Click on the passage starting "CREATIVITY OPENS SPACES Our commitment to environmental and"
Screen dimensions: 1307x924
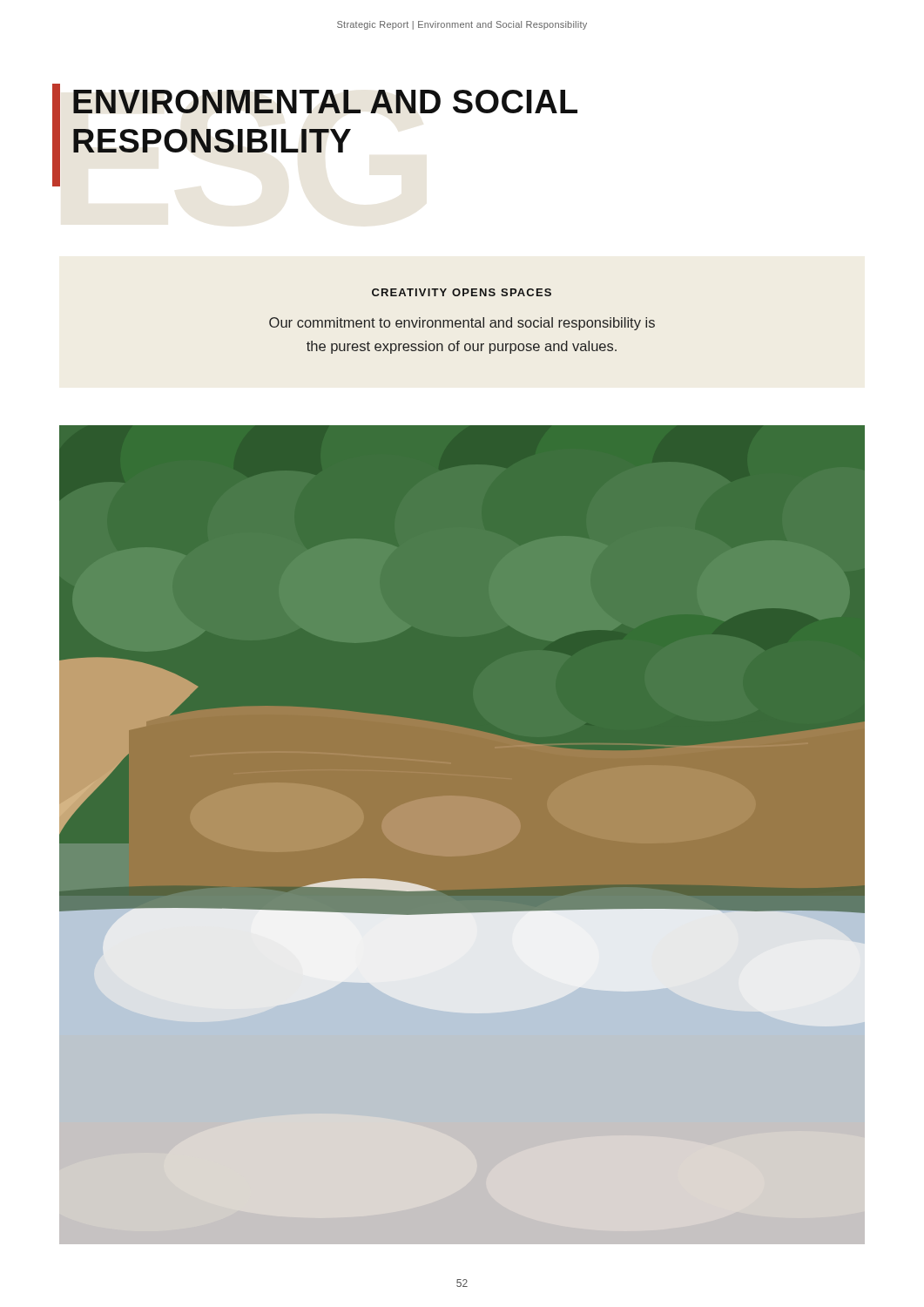coord(462,322)
